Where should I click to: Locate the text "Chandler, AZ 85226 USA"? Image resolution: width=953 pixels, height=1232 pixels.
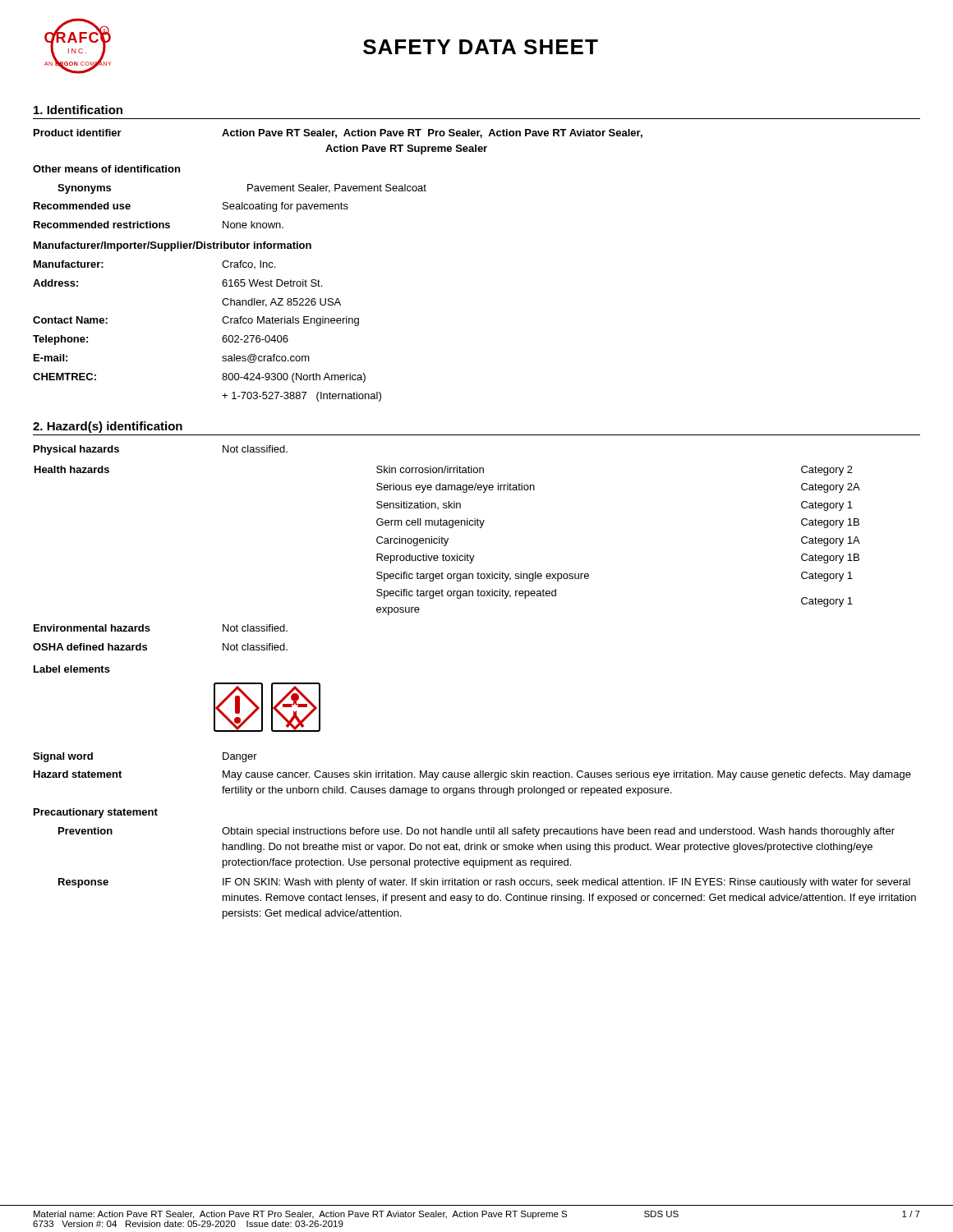281,303
